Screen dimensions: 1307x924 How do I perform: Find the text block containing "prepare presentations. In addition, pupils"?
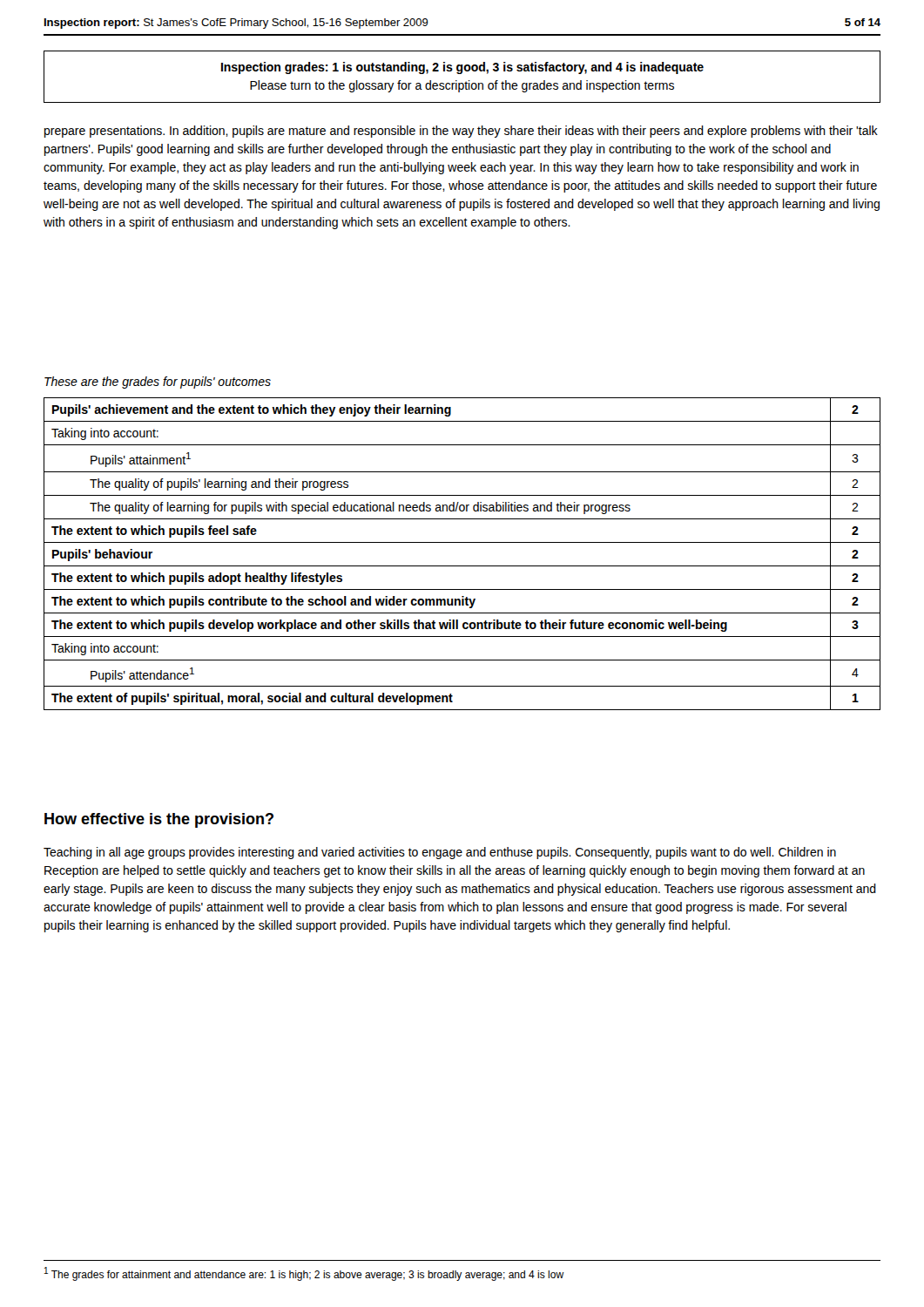click(x=462, y=176)
